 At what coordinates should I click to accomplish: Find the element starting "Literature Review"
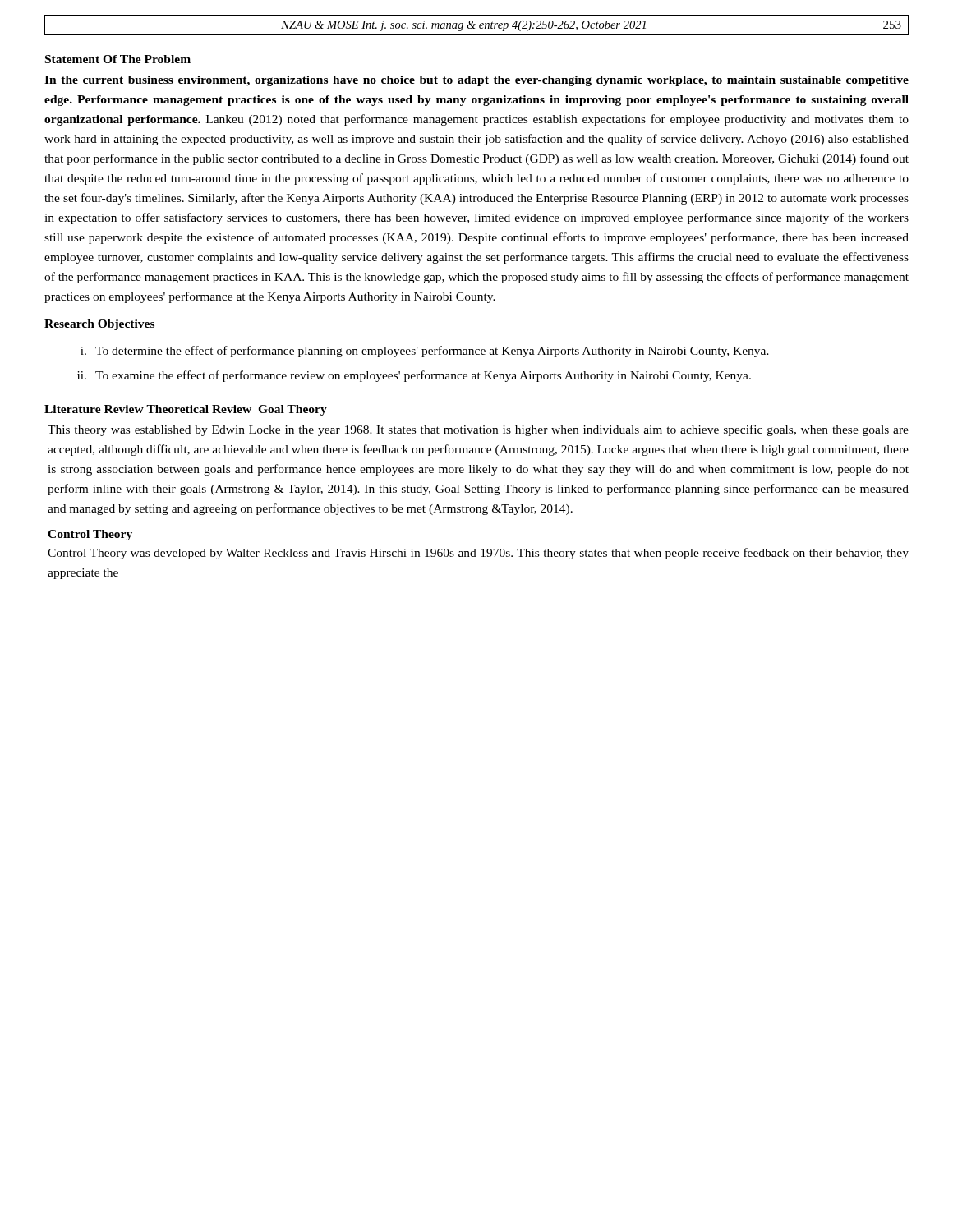tap(94, 409)
